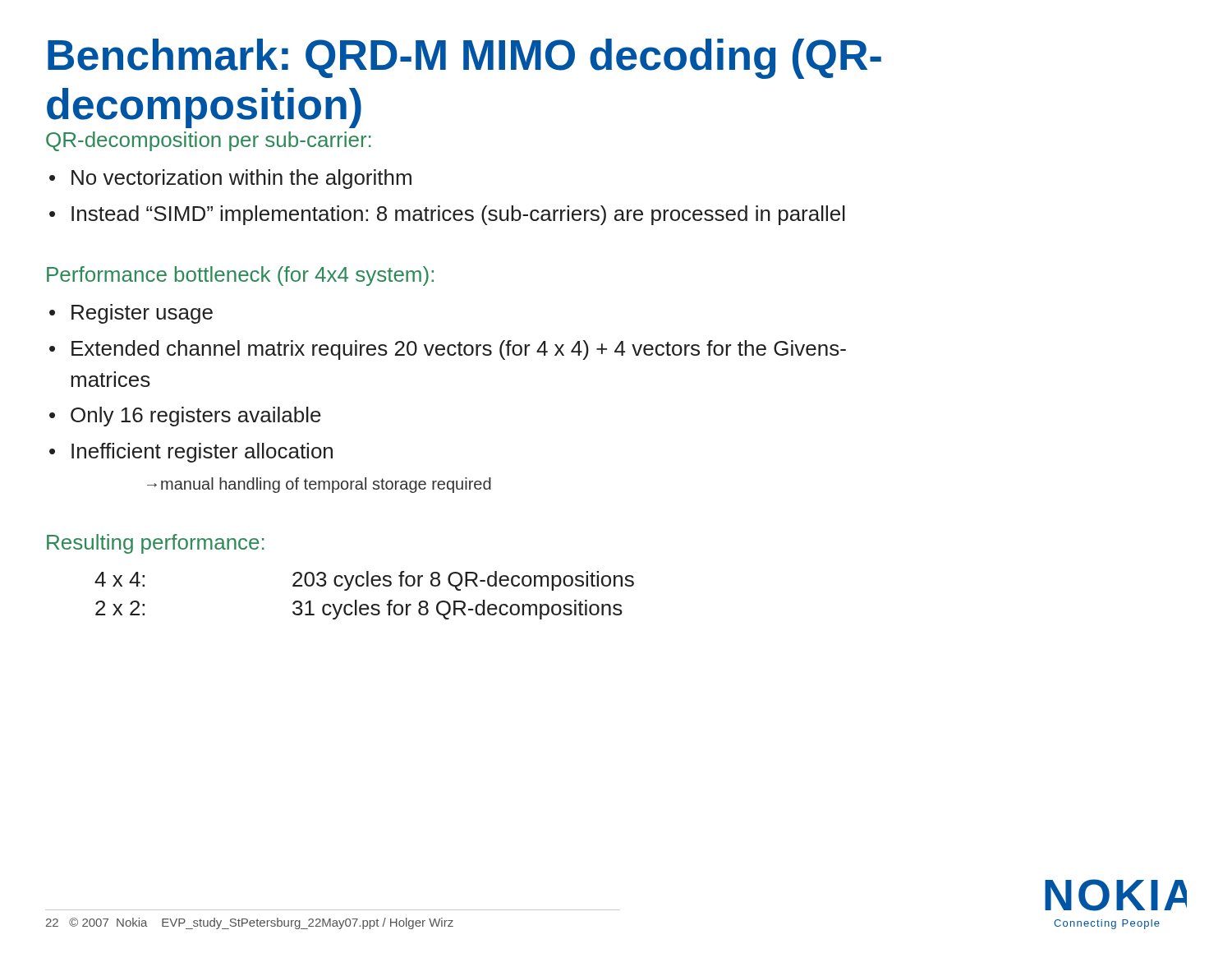Locate a logo

coord(1113,897)
